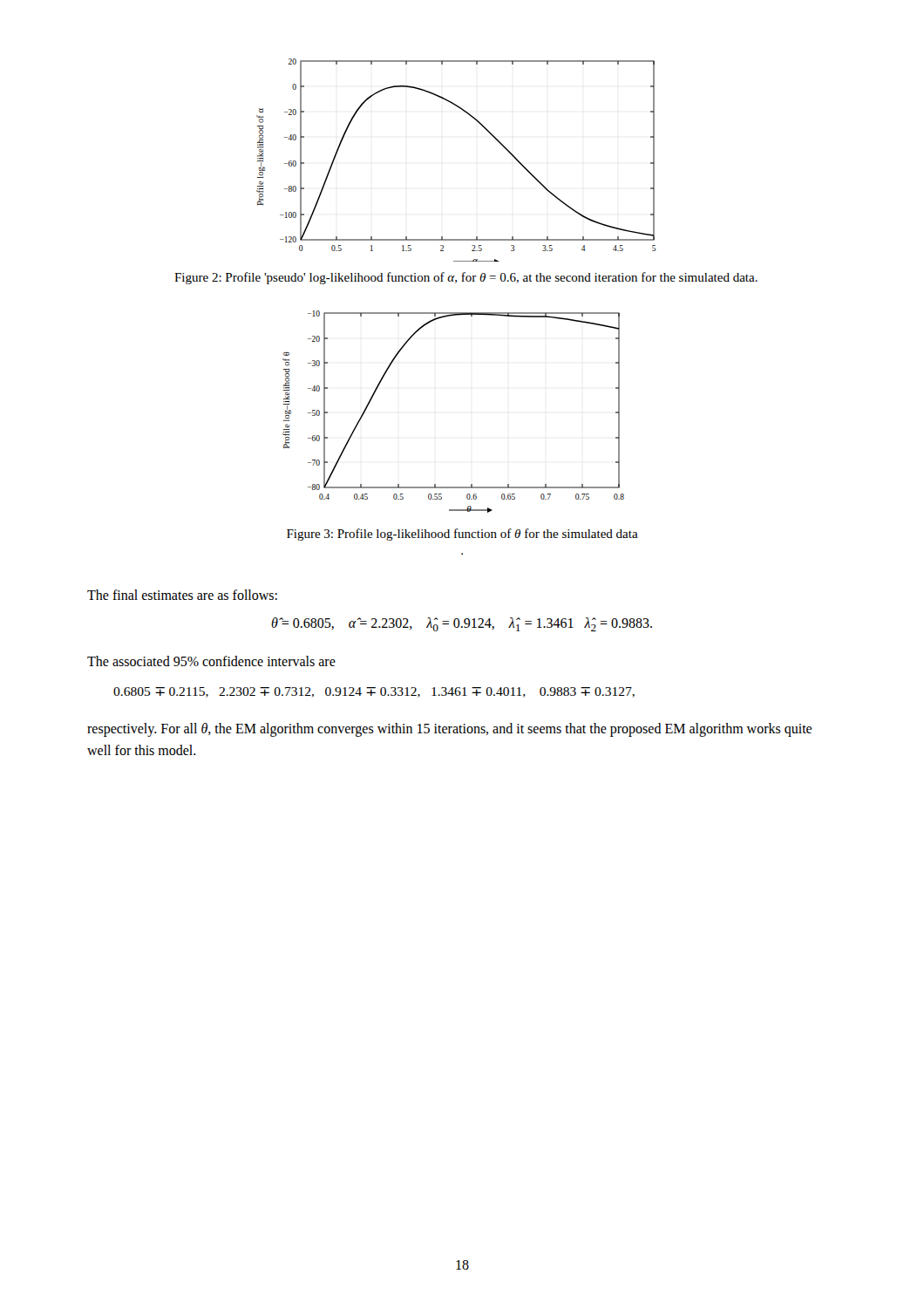The width and height of the screenshot is (924, 1308).
Task: Where is the caption that starts "Figure 3: Profile log-likelihood function of"?
Action: [x=462, y=542]
